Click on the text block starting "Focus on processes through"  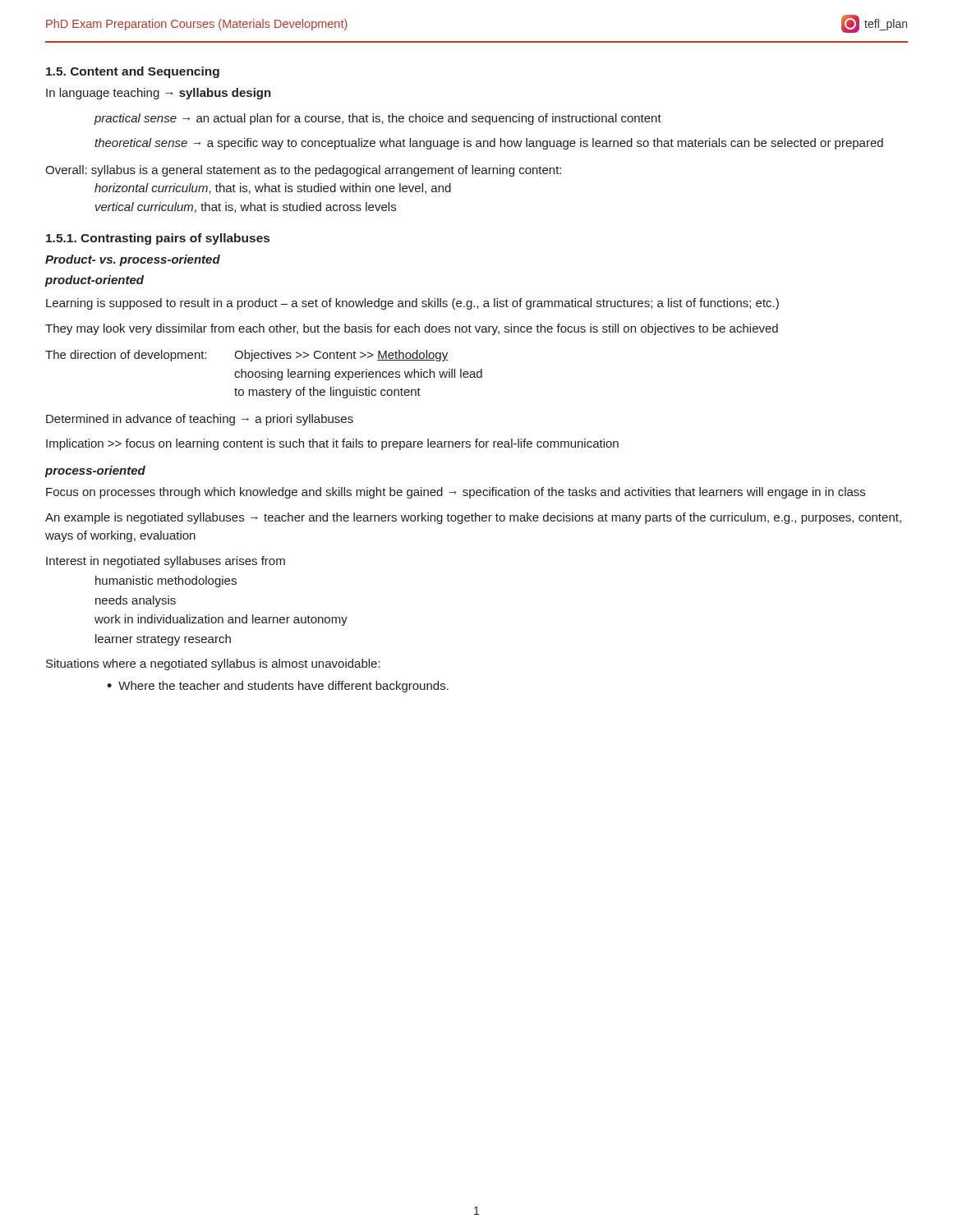tap(455, 492)
